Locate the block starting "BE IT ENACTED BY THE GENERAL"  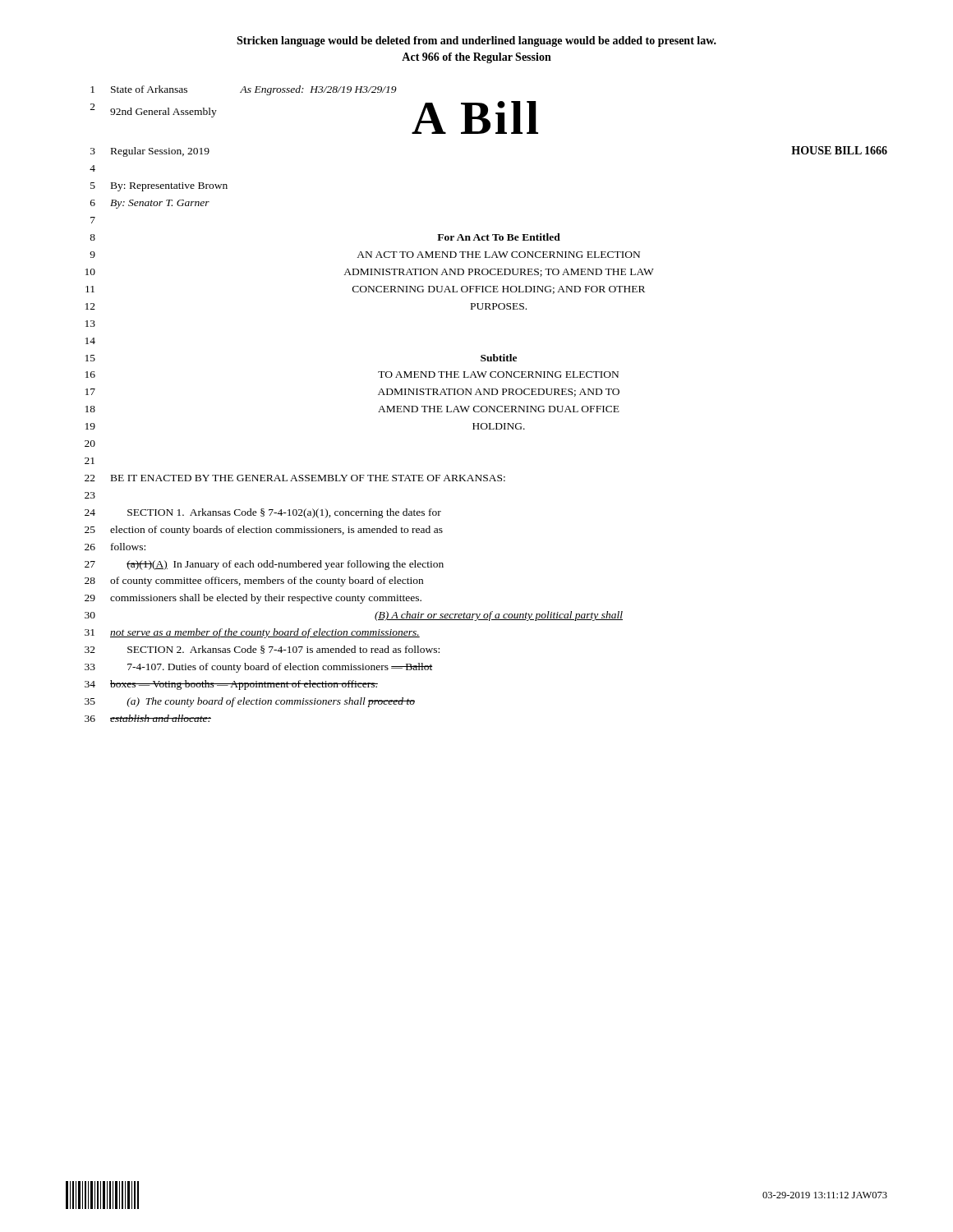coord(308,478)
